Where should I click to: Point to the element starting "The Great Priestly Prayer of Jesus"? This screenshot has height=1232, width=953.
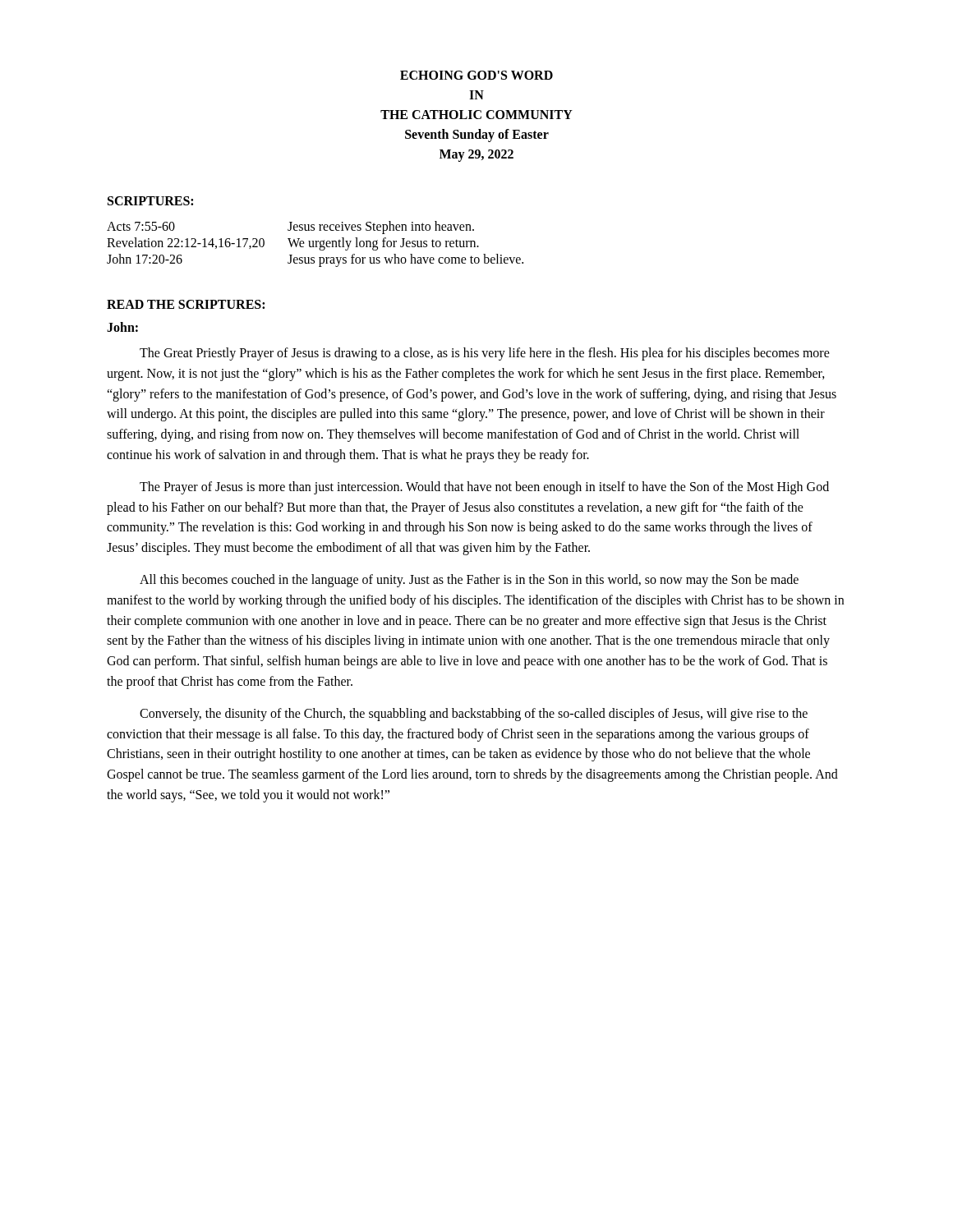pos(476,404)
